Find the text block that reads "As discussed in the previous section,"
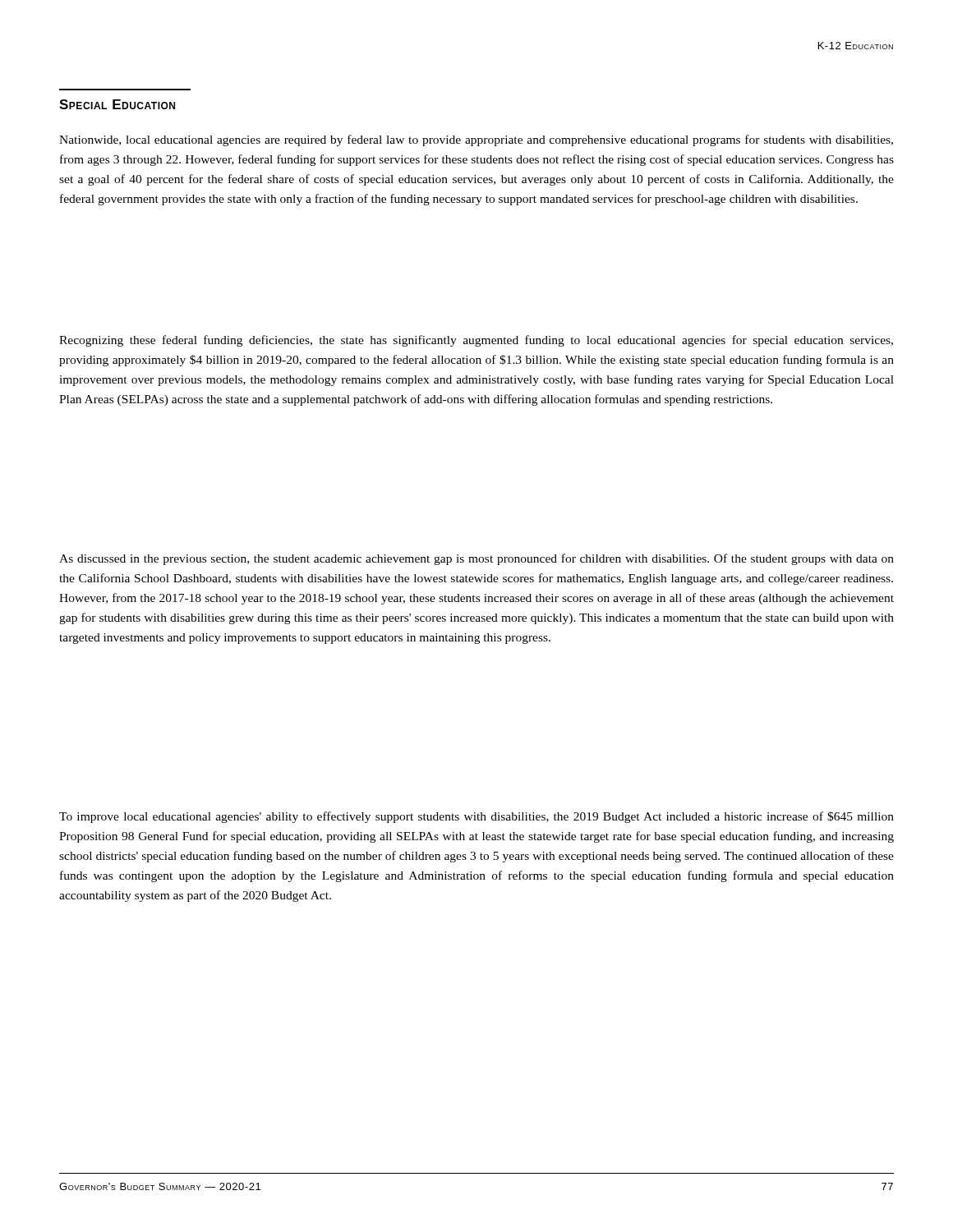 476,598
